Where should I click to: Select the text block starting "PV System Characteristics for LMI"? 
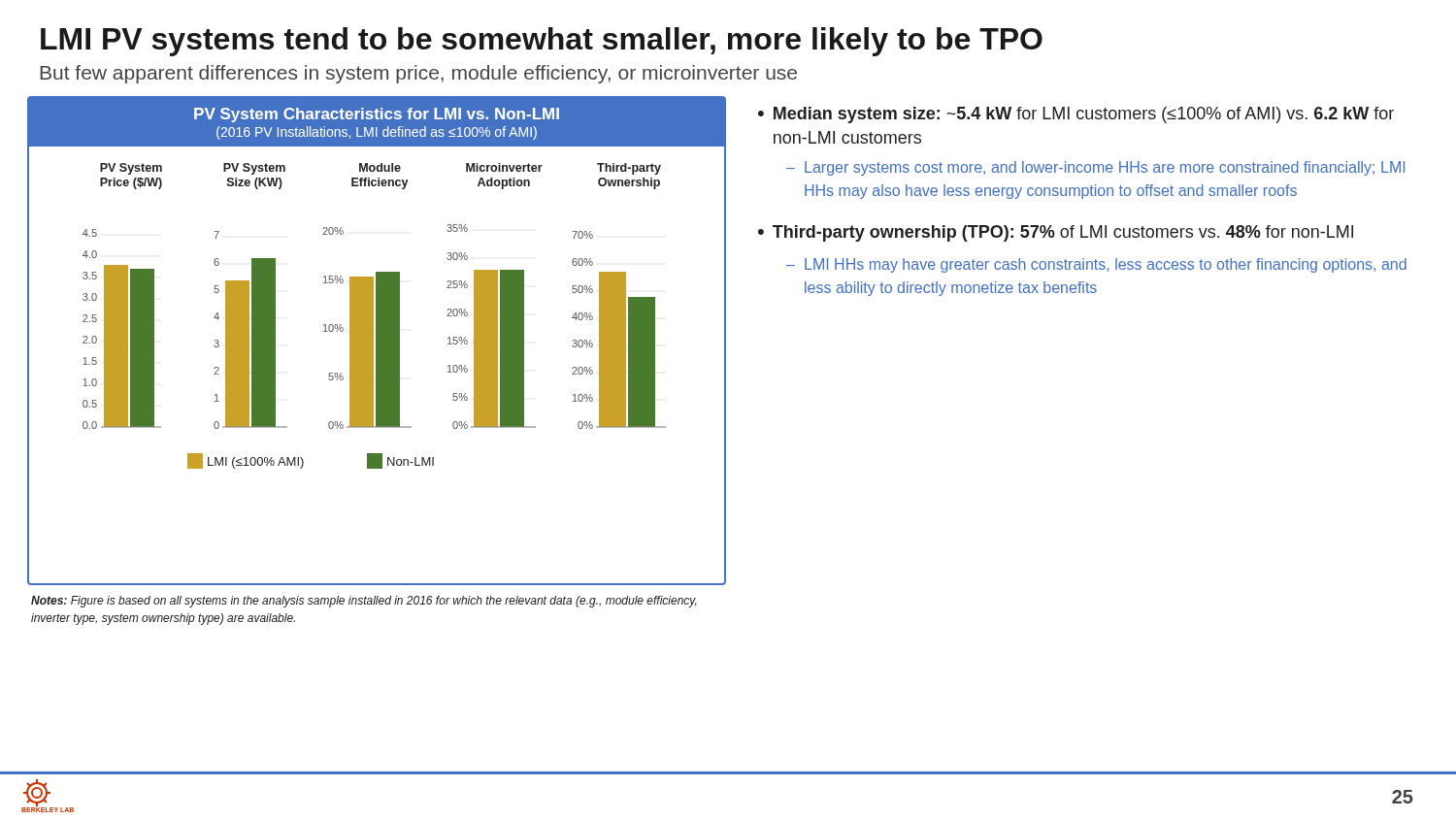[x=377, y=114]
